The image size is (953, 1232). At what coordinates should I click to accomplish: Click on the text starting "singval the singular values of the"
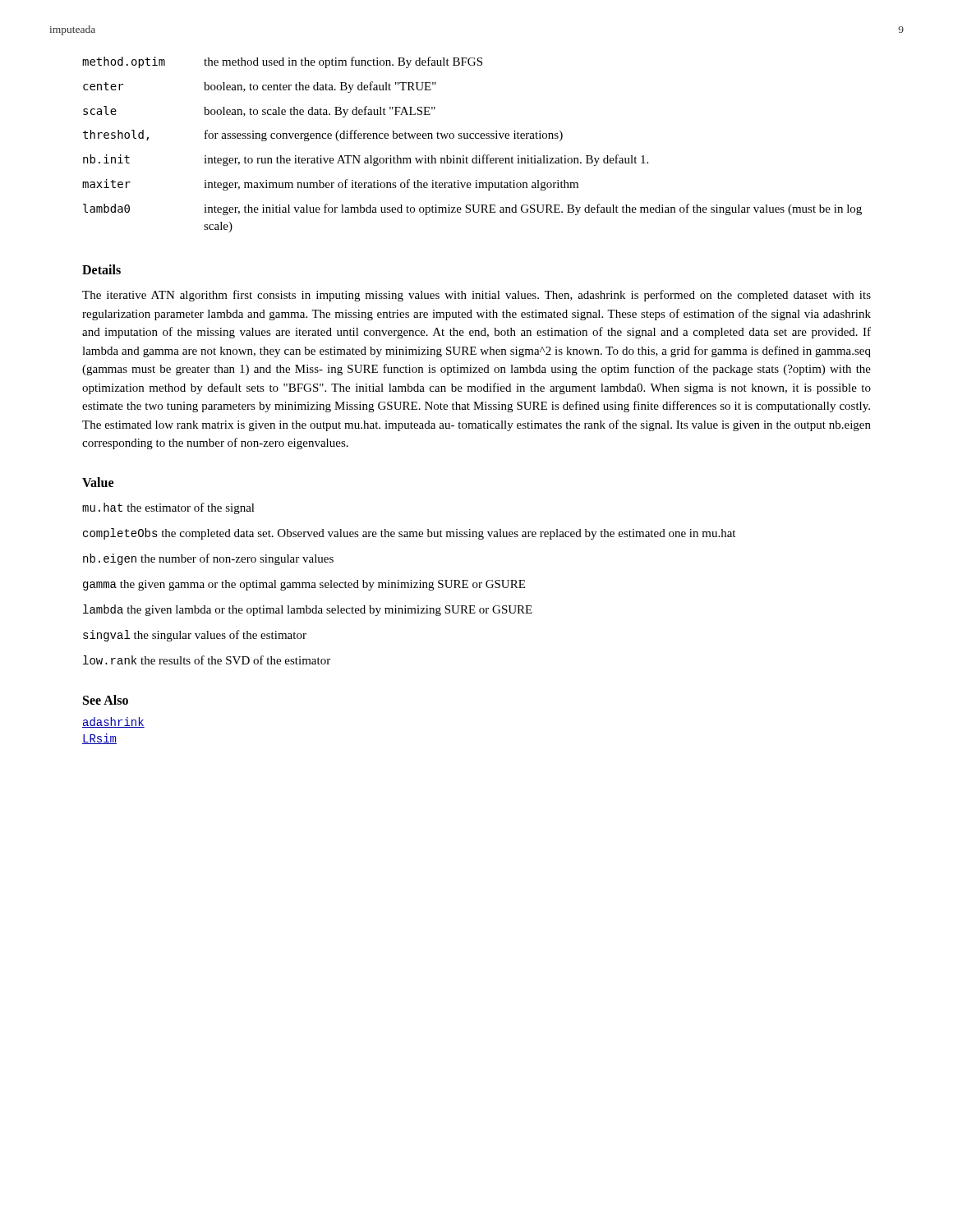(x=194, y=635)
